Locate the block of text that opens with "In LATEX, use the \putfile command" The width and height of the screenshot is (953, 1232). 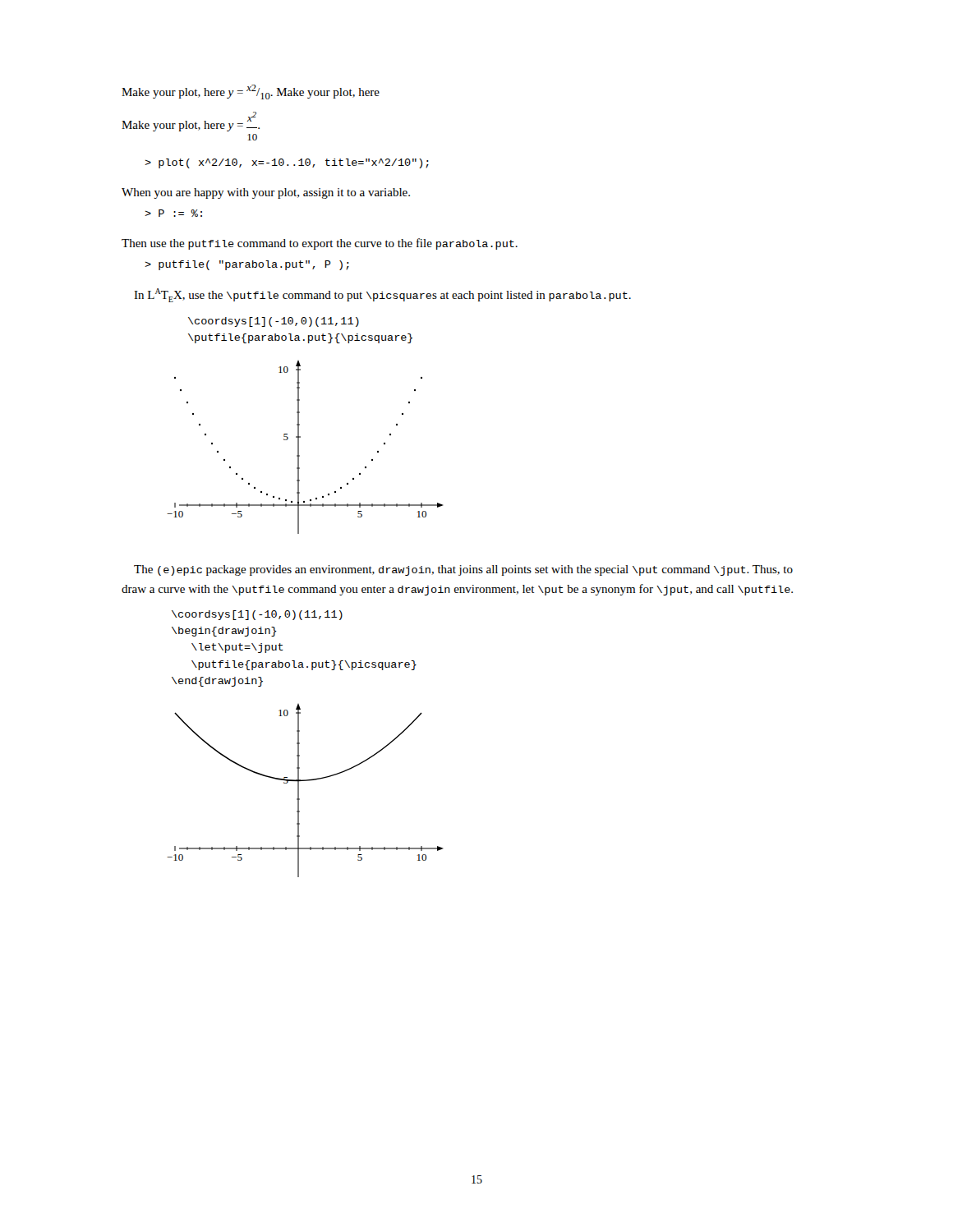(376, 295)
